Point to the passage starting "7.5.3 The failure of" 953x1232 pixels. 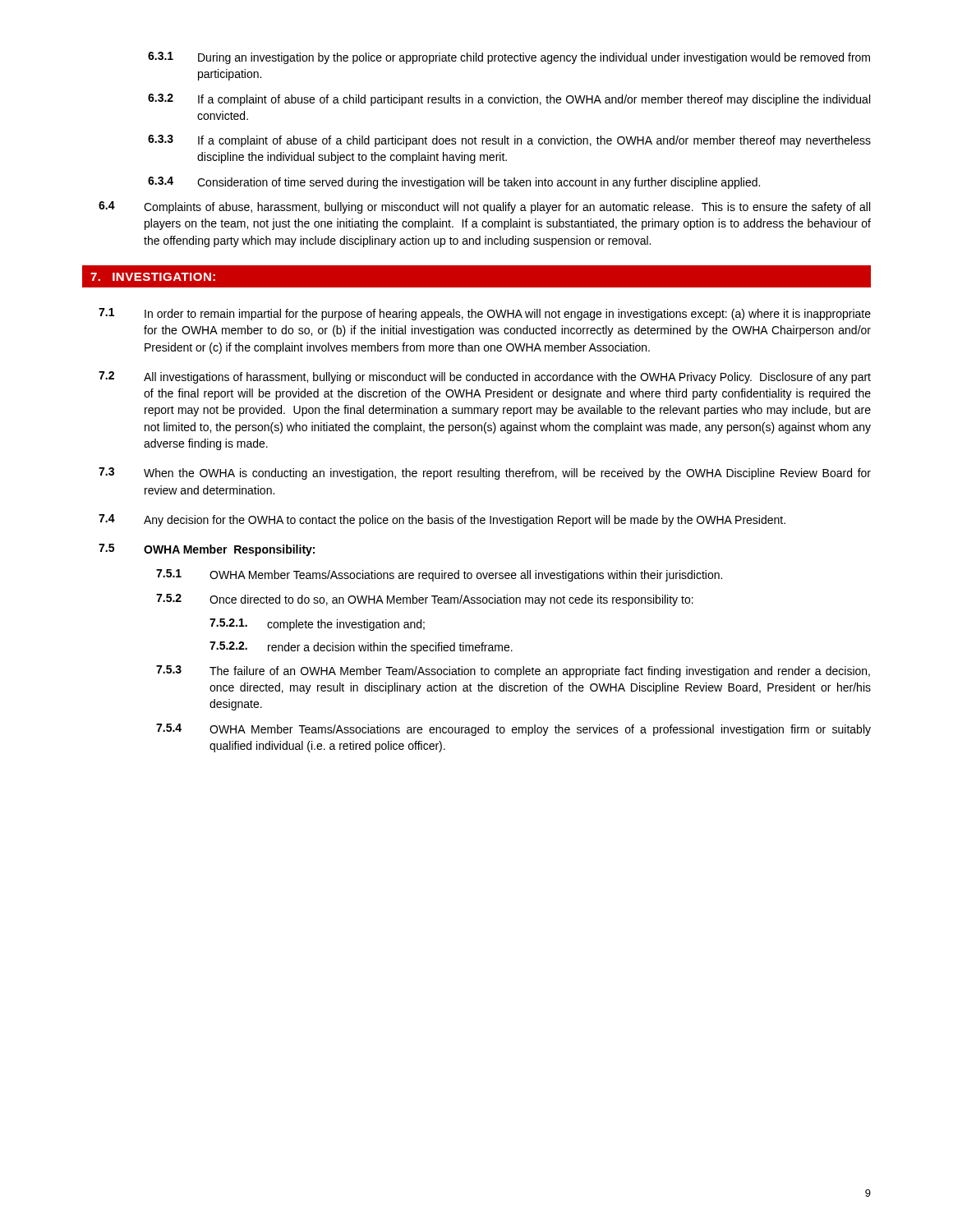[x=513, y=688]
